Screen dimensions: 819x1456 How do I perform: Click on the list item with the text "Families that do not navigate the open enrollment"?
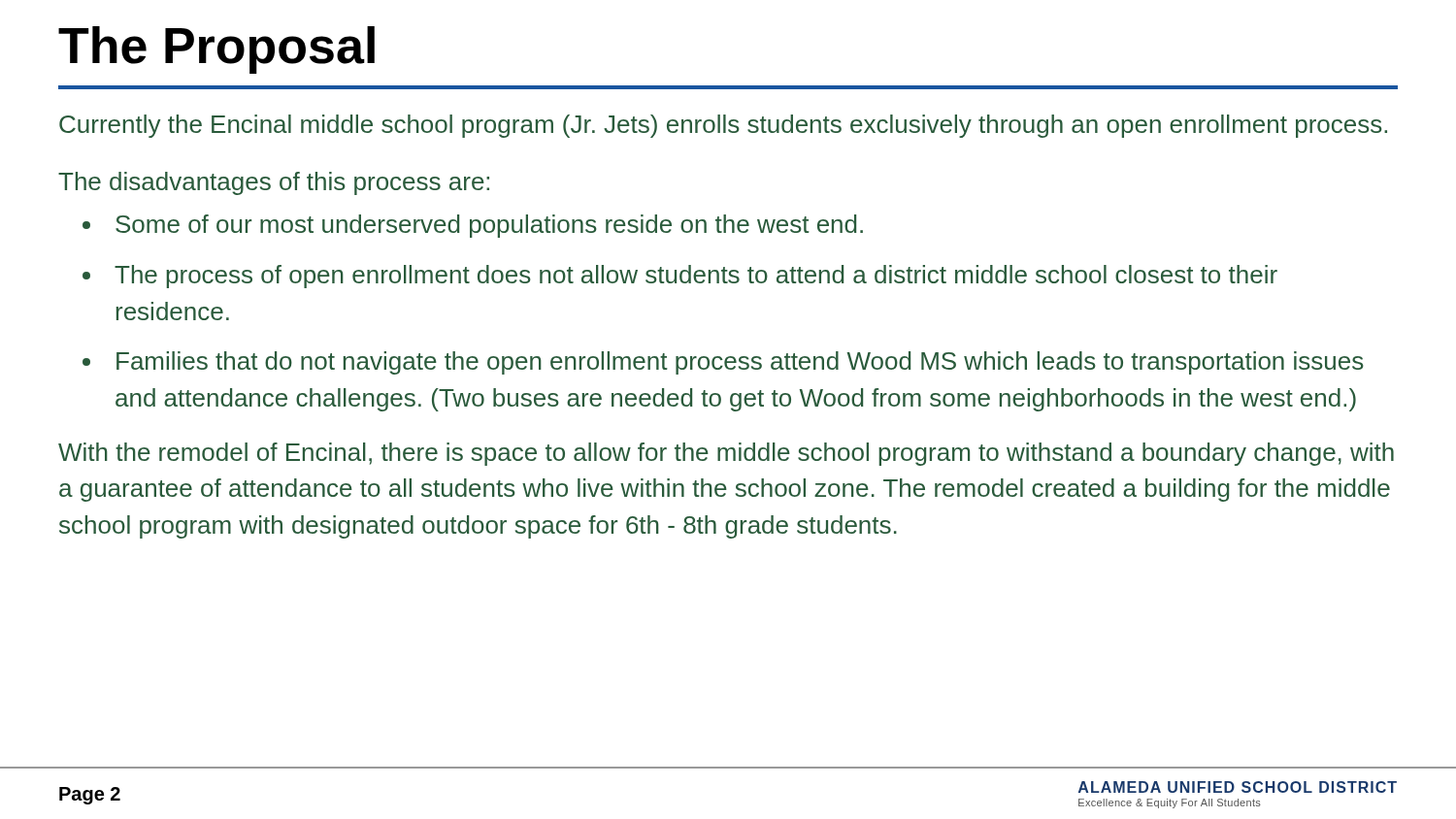(739, 380)
